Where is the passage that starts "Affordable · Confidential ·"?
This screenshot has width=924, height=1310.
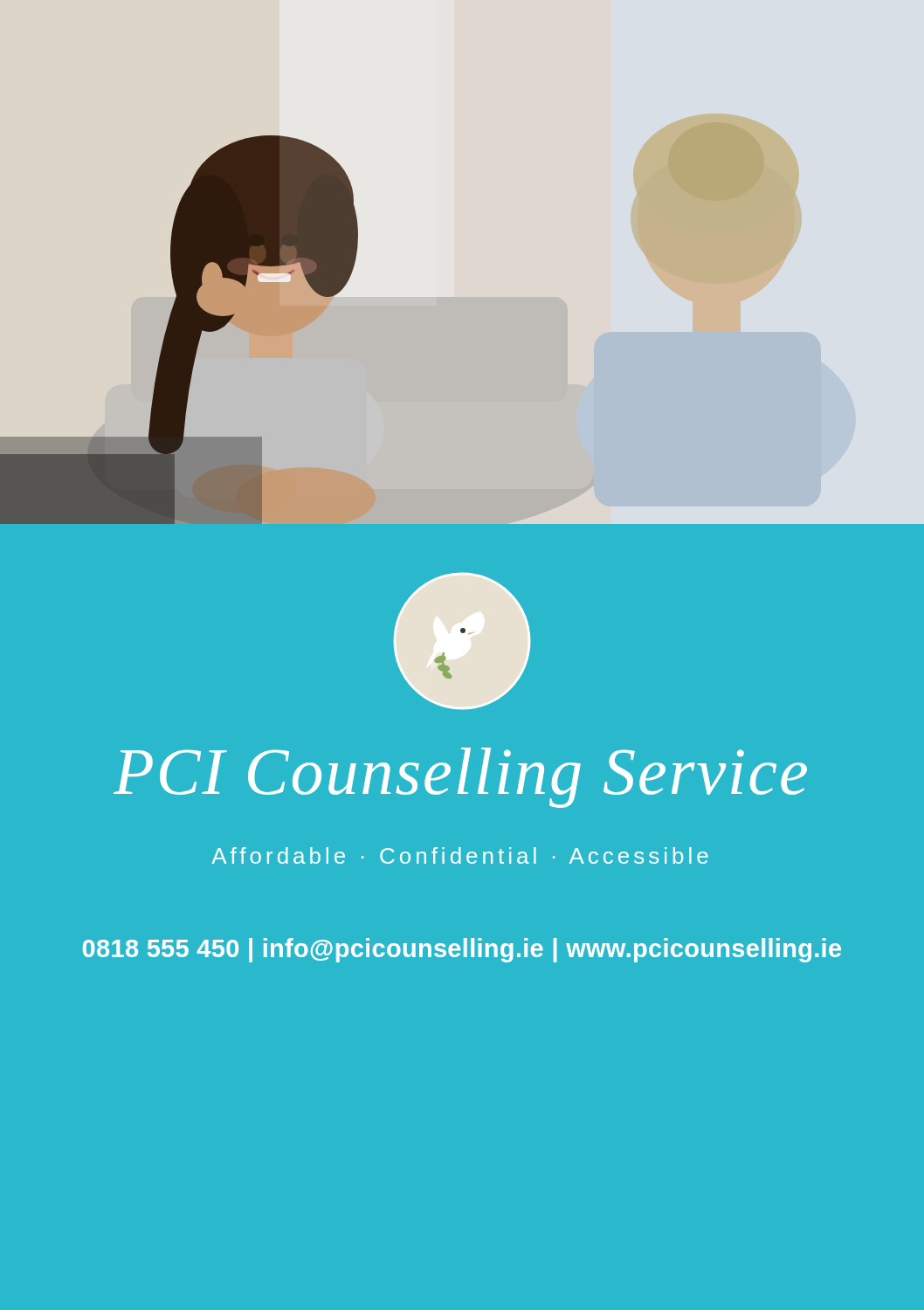tap(462, 856)
